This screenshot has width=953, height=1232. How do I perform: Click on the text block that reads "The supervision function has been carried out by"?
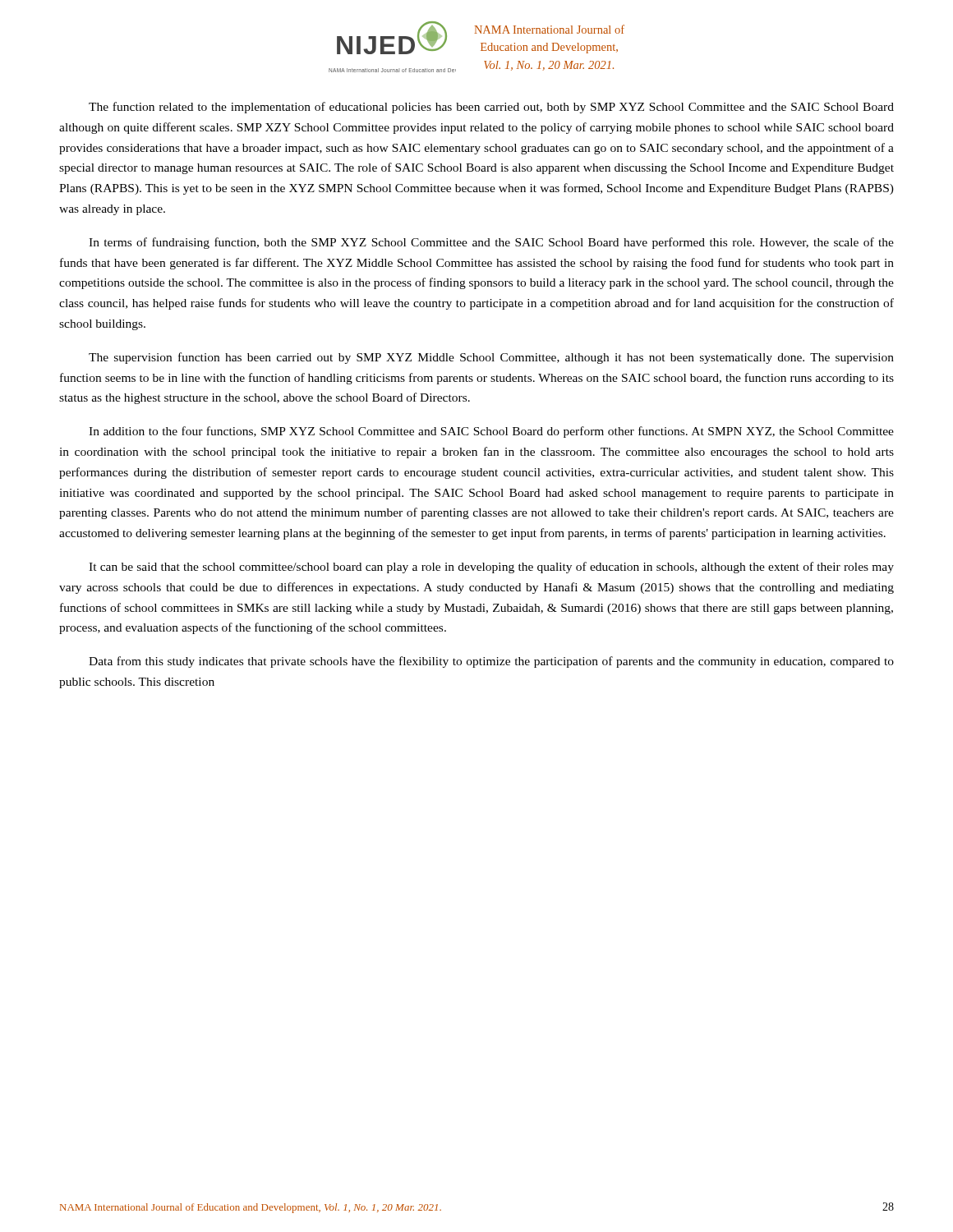[x=476, y=377]
